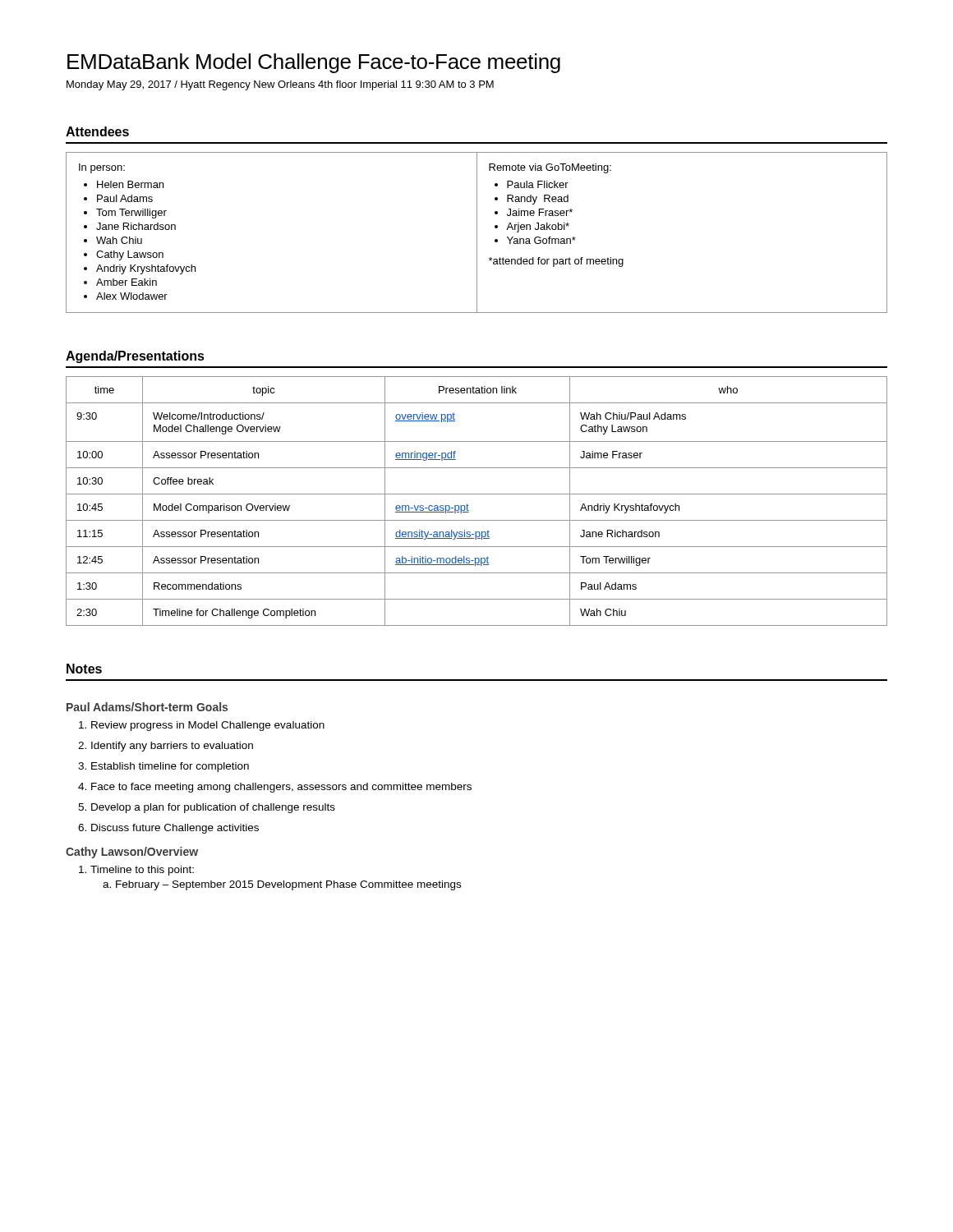
Task: Point to the element starting "Face to face meeting among challengers, assessors and"
Action: (476, 786)
